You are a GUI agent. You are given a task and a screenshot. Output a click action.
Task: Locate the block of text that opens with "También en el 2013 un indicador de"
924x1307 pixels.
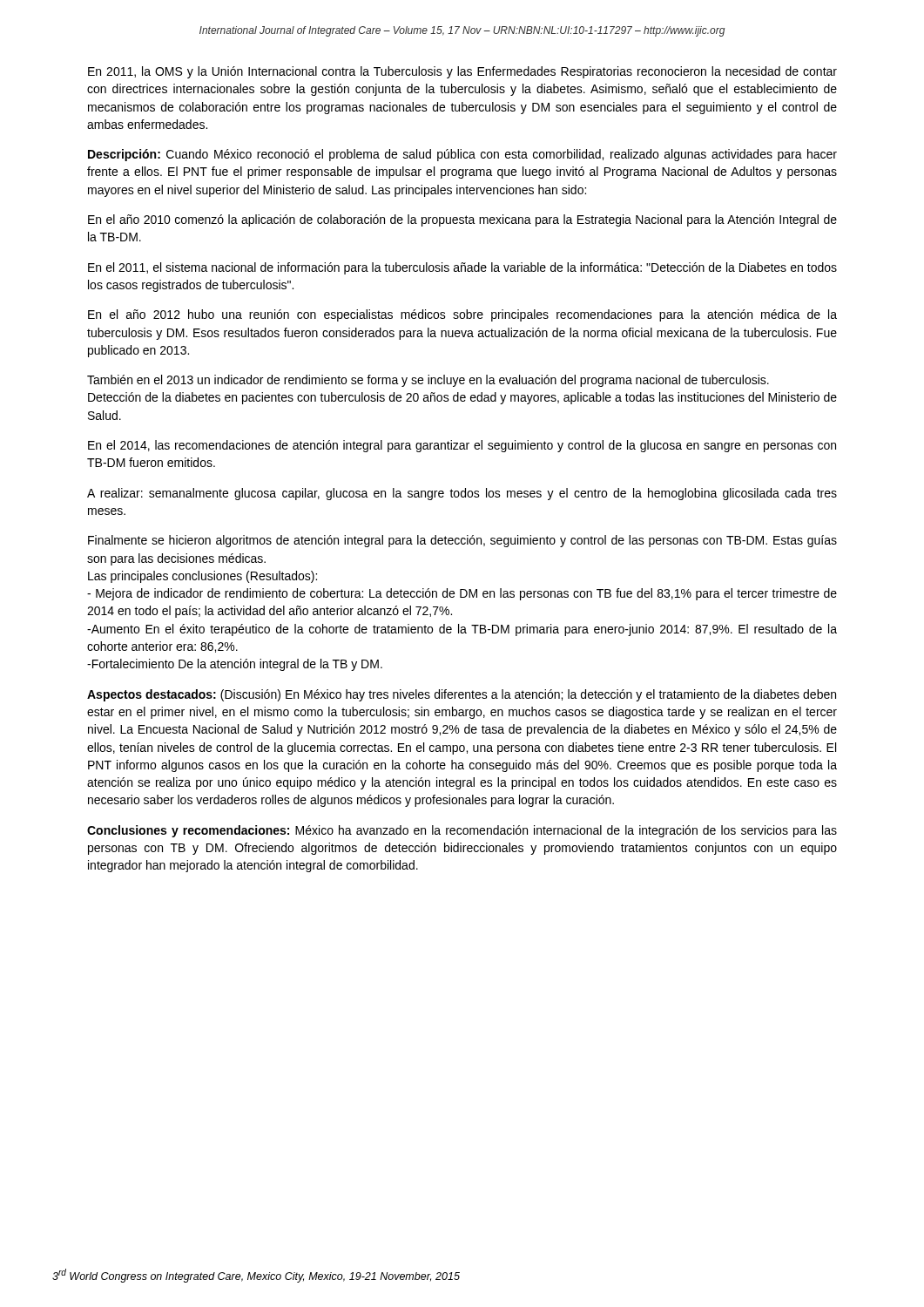(x=462, y=398)
